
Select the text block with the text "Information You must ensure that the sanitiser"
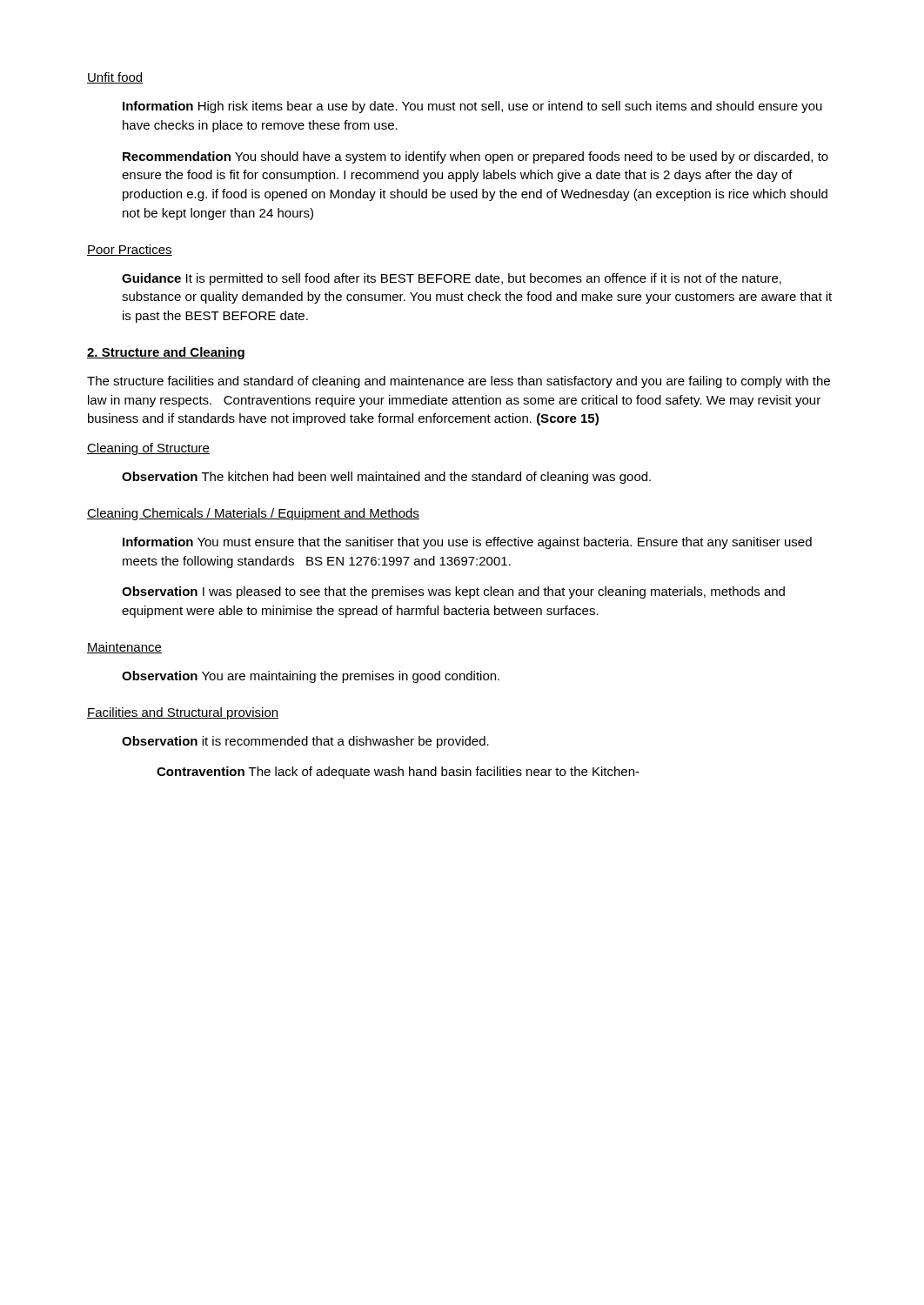point(479,551)
